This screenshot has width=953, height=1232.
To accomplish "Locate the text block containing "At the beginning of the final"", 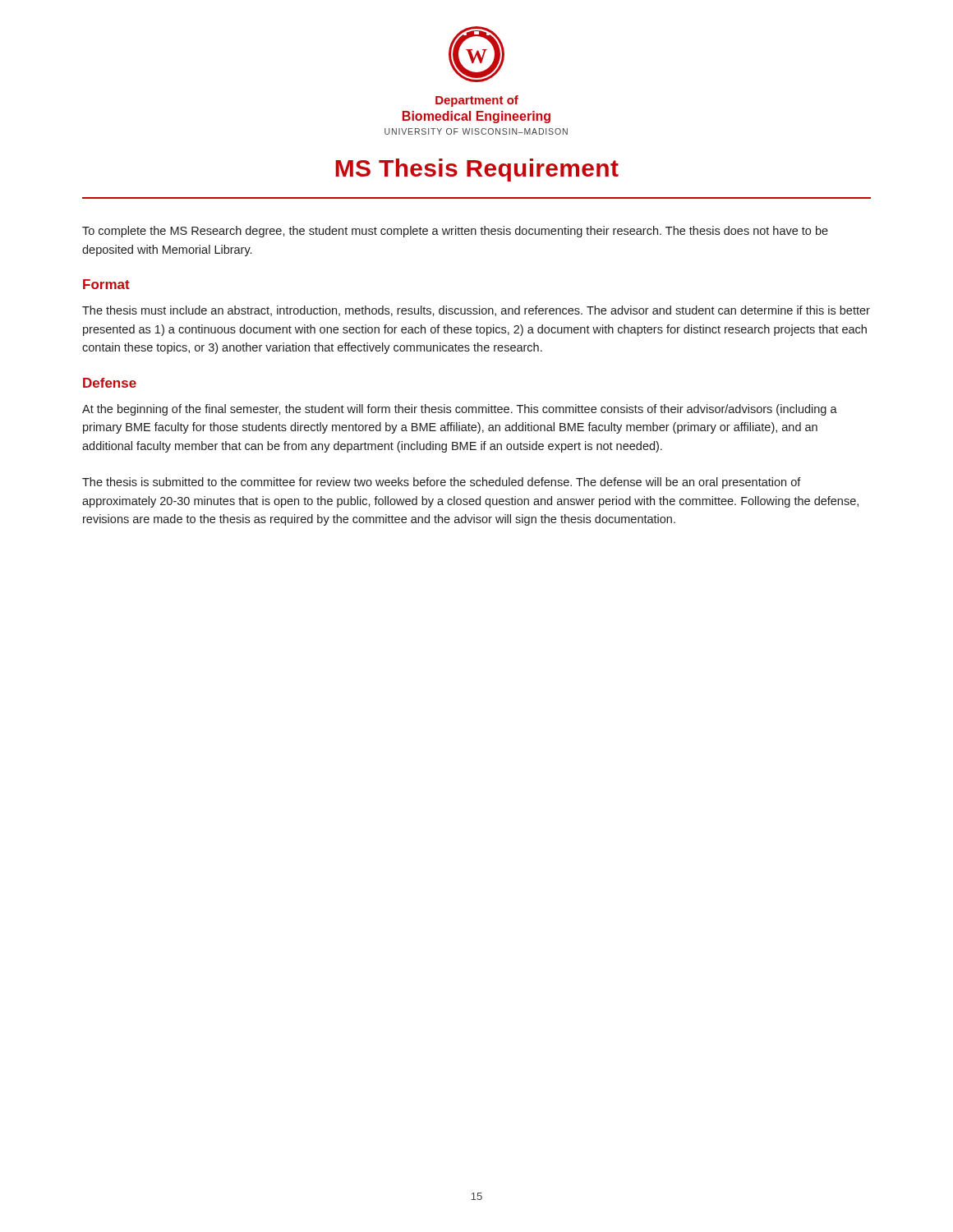I will [x=459, y=427].
